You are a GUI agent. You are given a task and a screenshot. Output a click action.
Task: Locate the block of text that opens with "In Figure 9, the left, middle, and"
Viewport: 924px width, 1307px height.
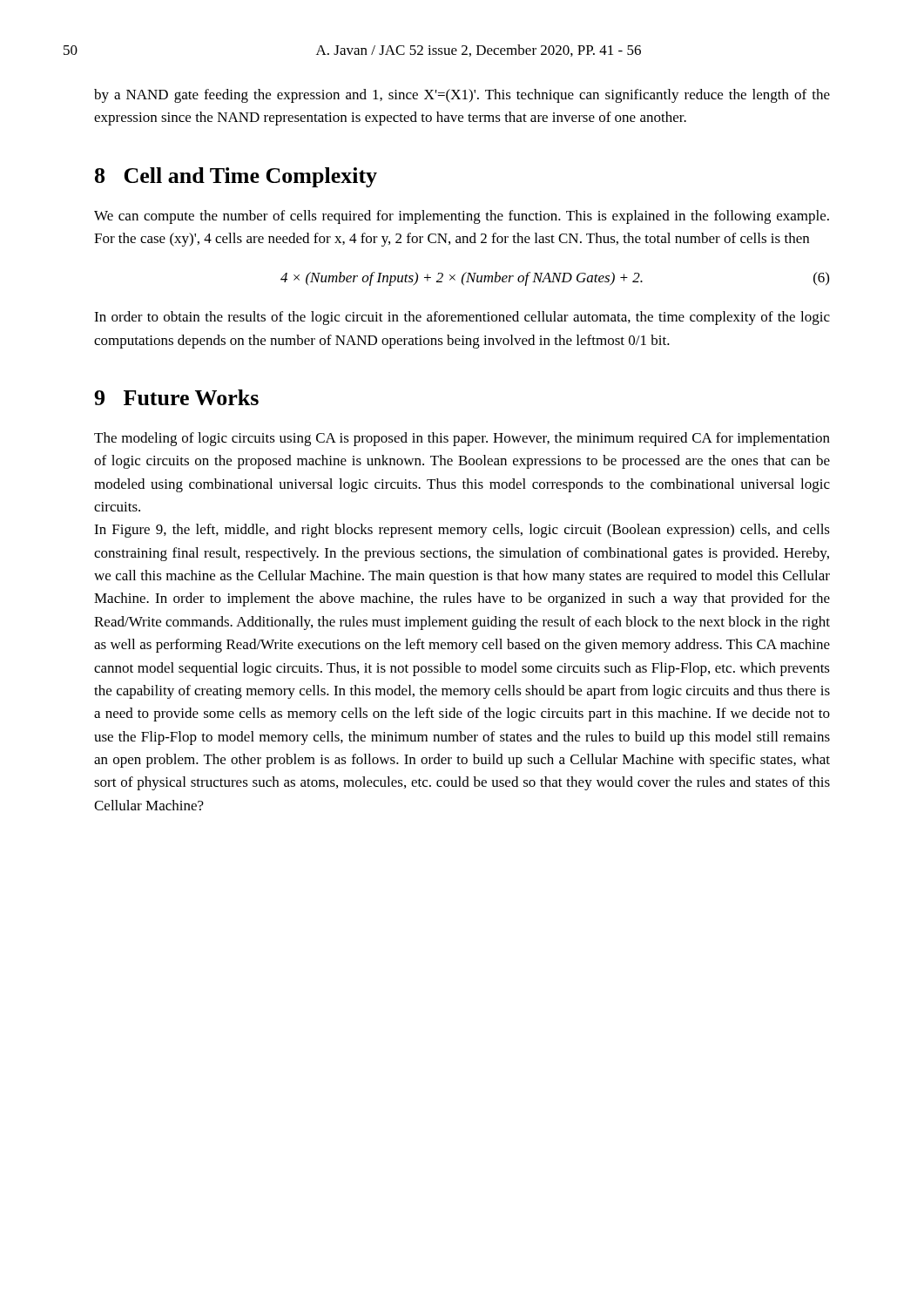(x=462, y=667)
